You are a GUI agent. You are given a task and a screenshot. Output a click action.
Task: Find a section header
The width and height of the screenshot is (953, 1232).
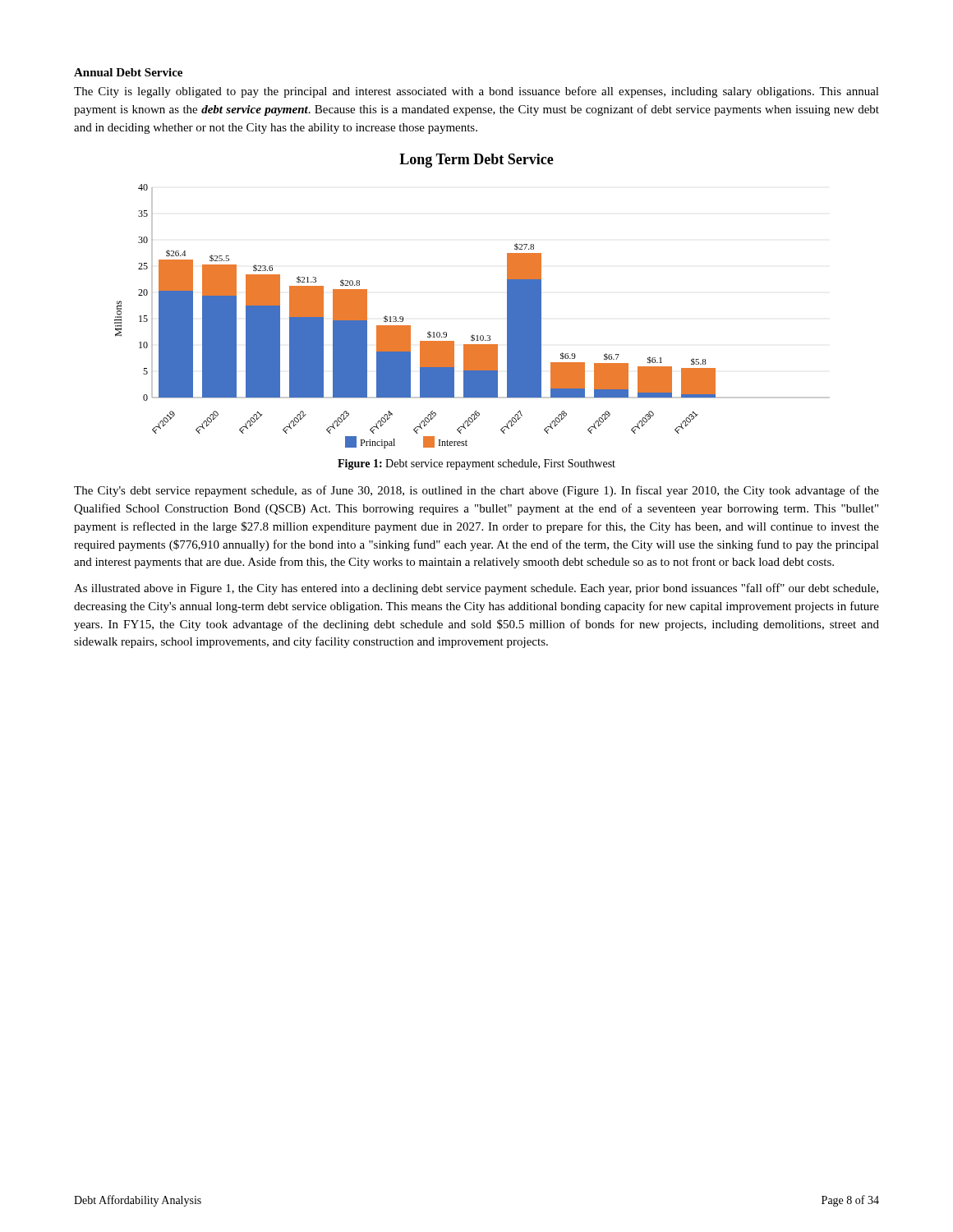coord(128,72)
